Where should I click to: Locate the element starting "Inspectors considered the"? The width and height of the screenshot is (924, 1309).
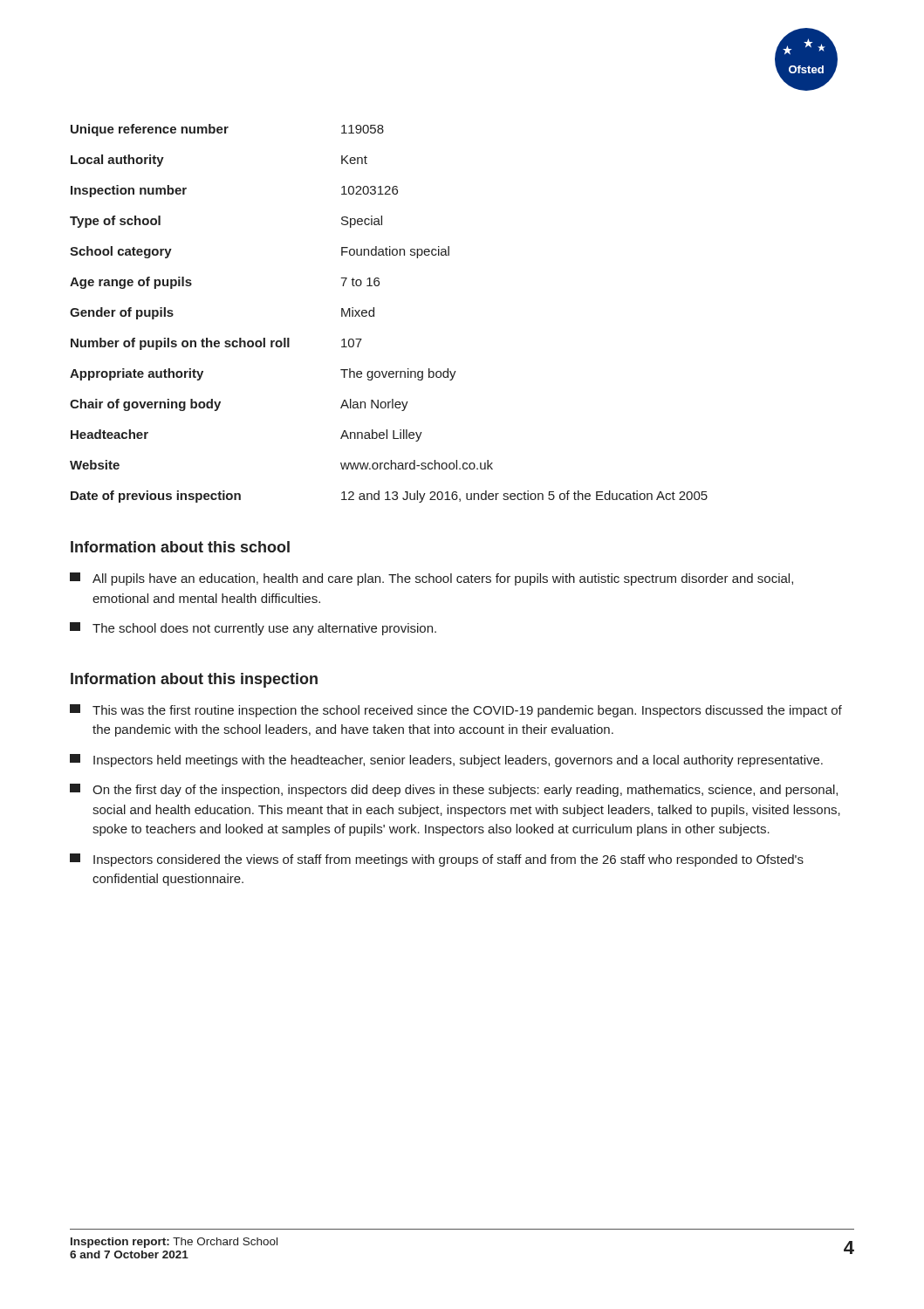462,869
